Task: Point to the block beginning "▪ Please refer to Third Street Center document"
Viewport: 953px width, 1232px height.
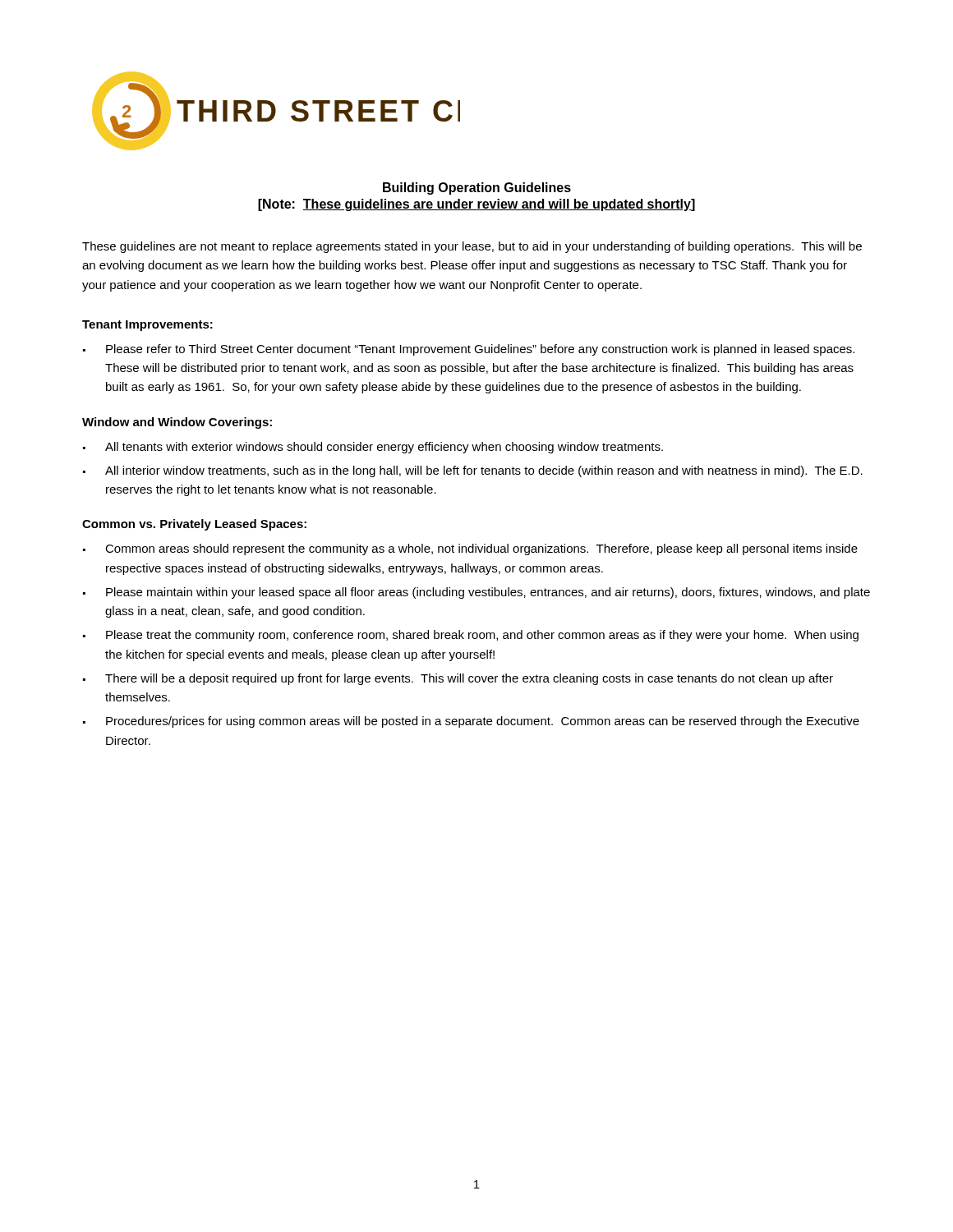Action: click(x=476, y=368)
